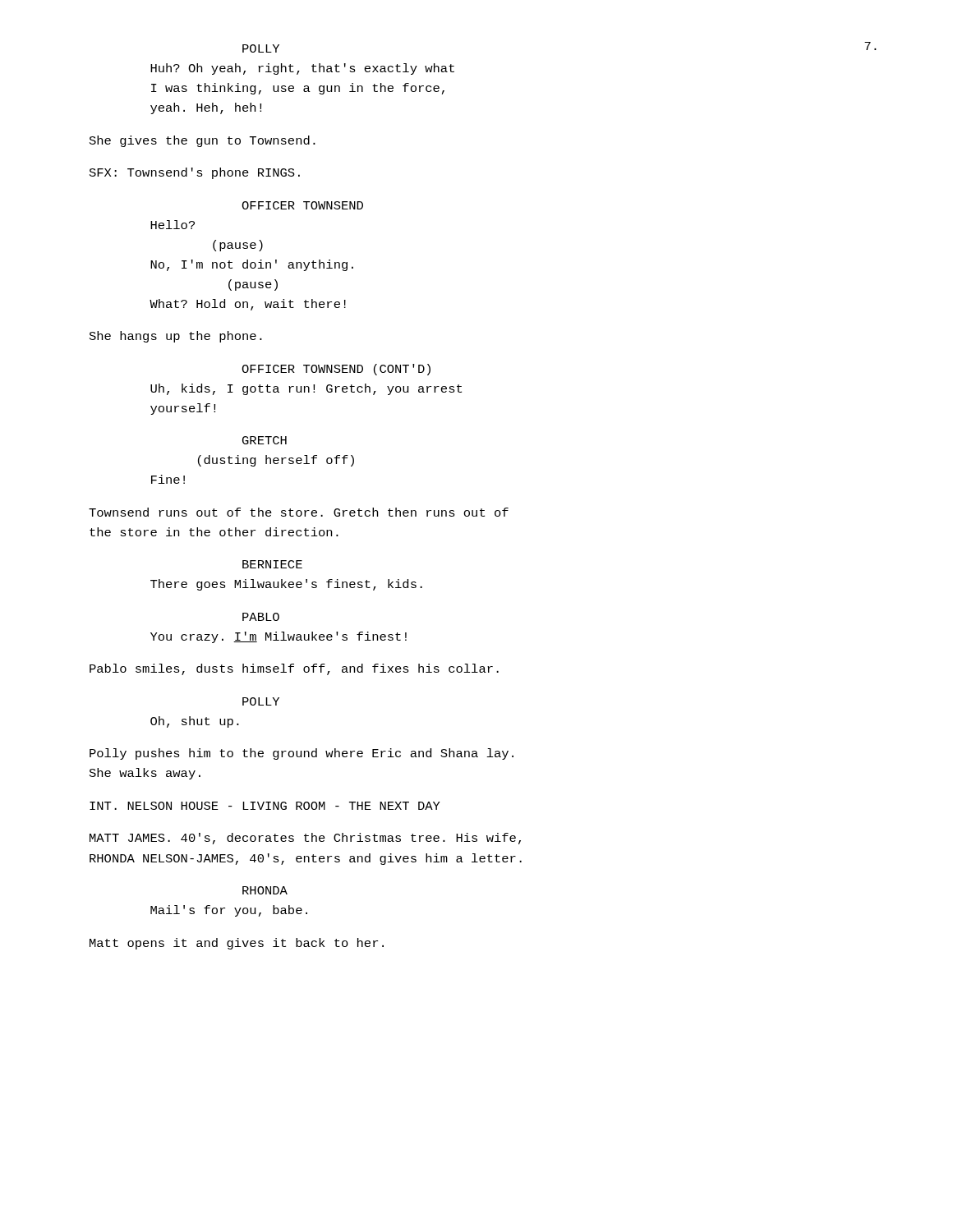Find the text with the text "POLLY Oh, shut up."
Screen dimensions: 1232x953
261,701
